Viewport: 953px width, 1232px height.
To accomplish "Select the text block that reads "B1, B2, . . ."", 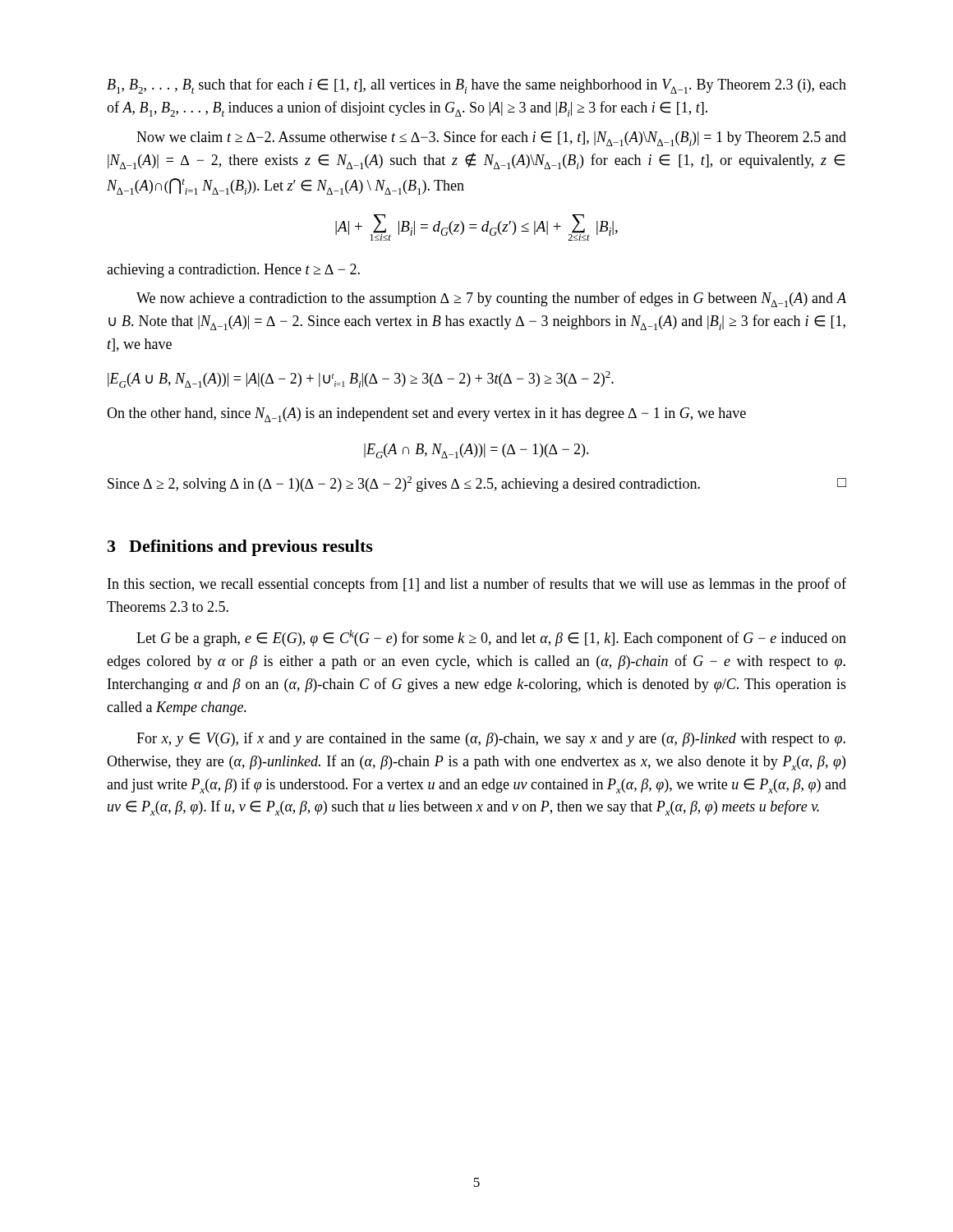I will pyautogui.click(x=476, y=97).
